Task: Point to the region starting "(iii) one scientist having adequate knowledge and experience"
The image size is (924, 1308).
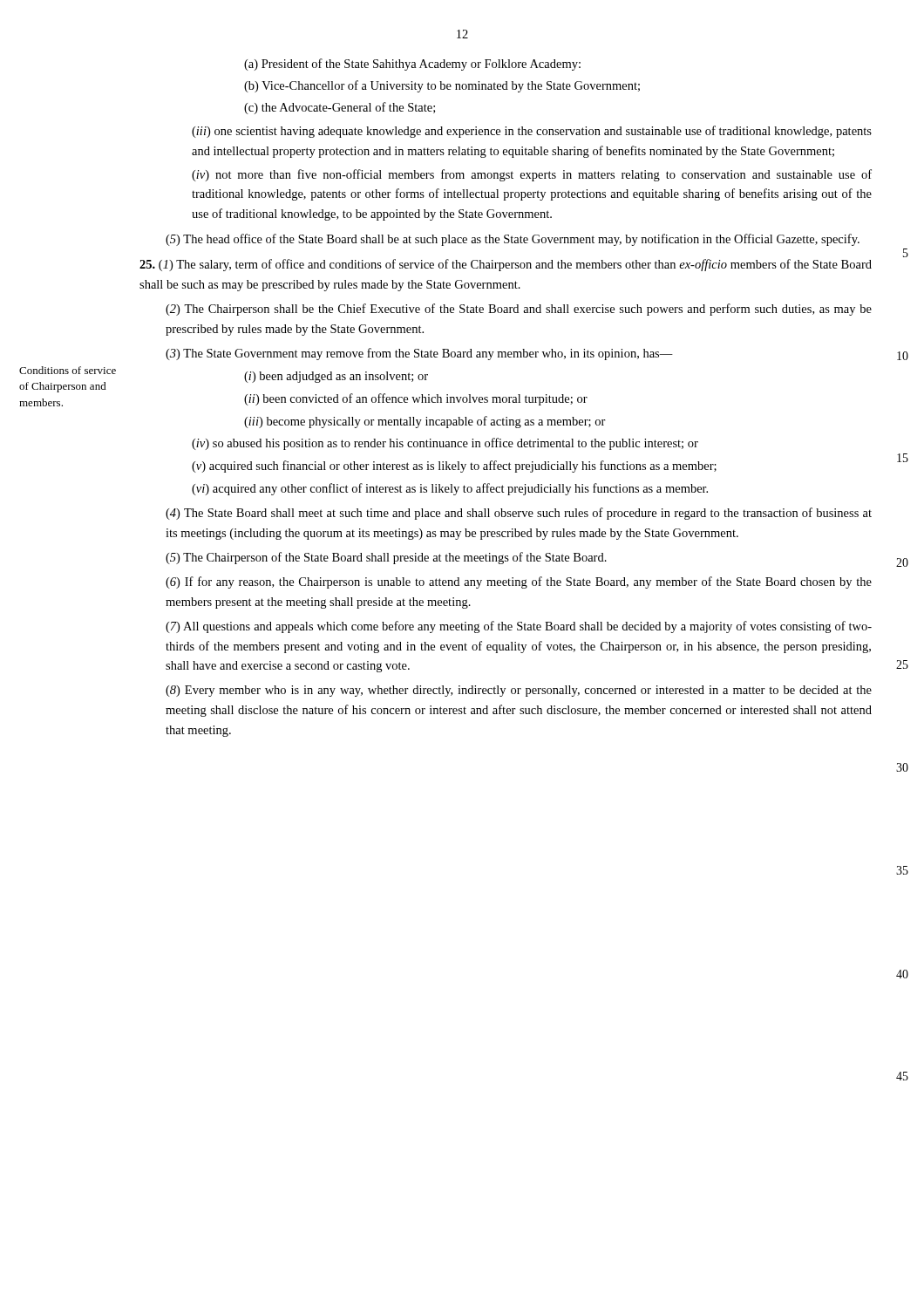Action: [x=532, y=141]
